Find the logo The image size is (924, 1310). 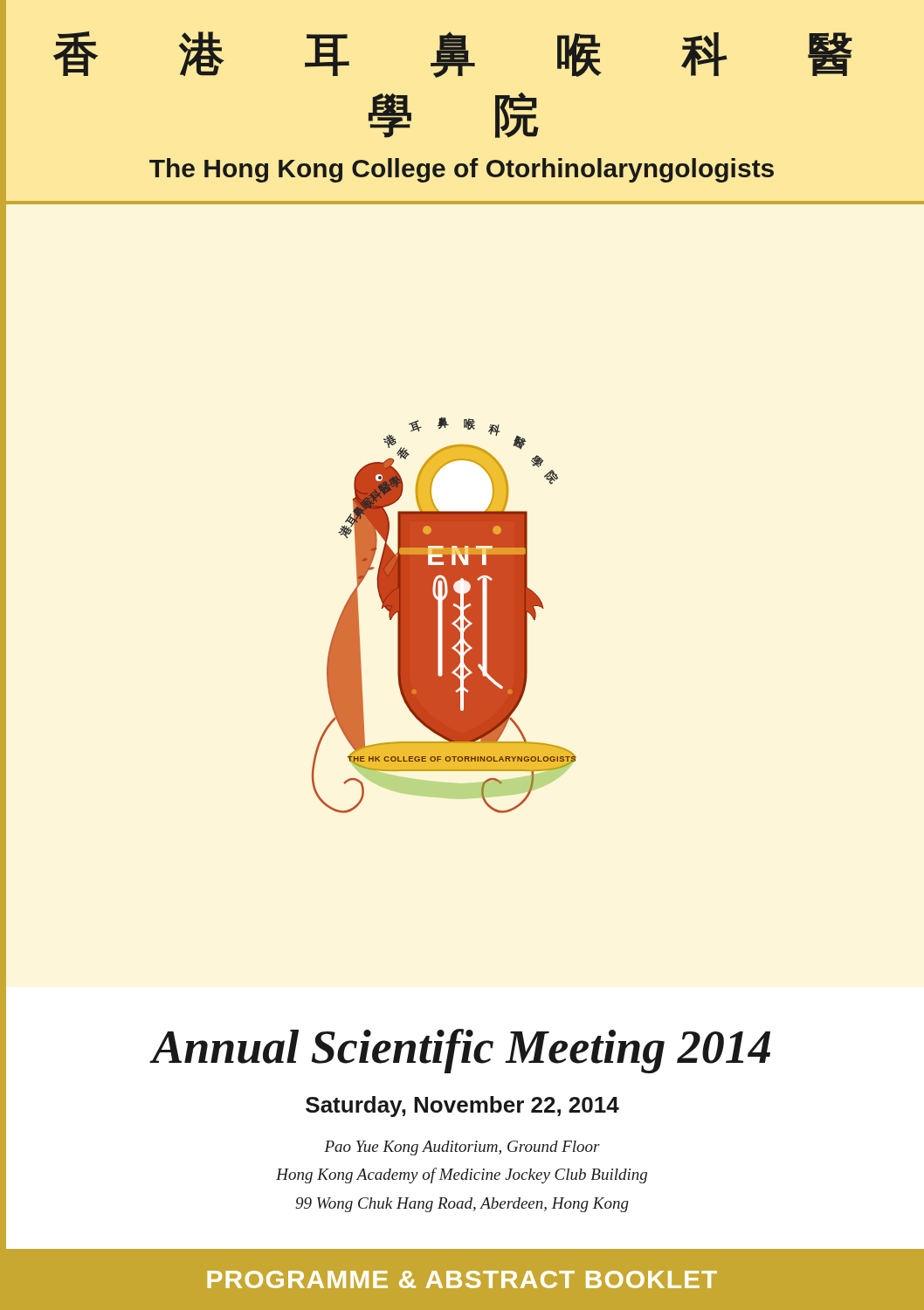pyautogui.click(x=462, y=596)
